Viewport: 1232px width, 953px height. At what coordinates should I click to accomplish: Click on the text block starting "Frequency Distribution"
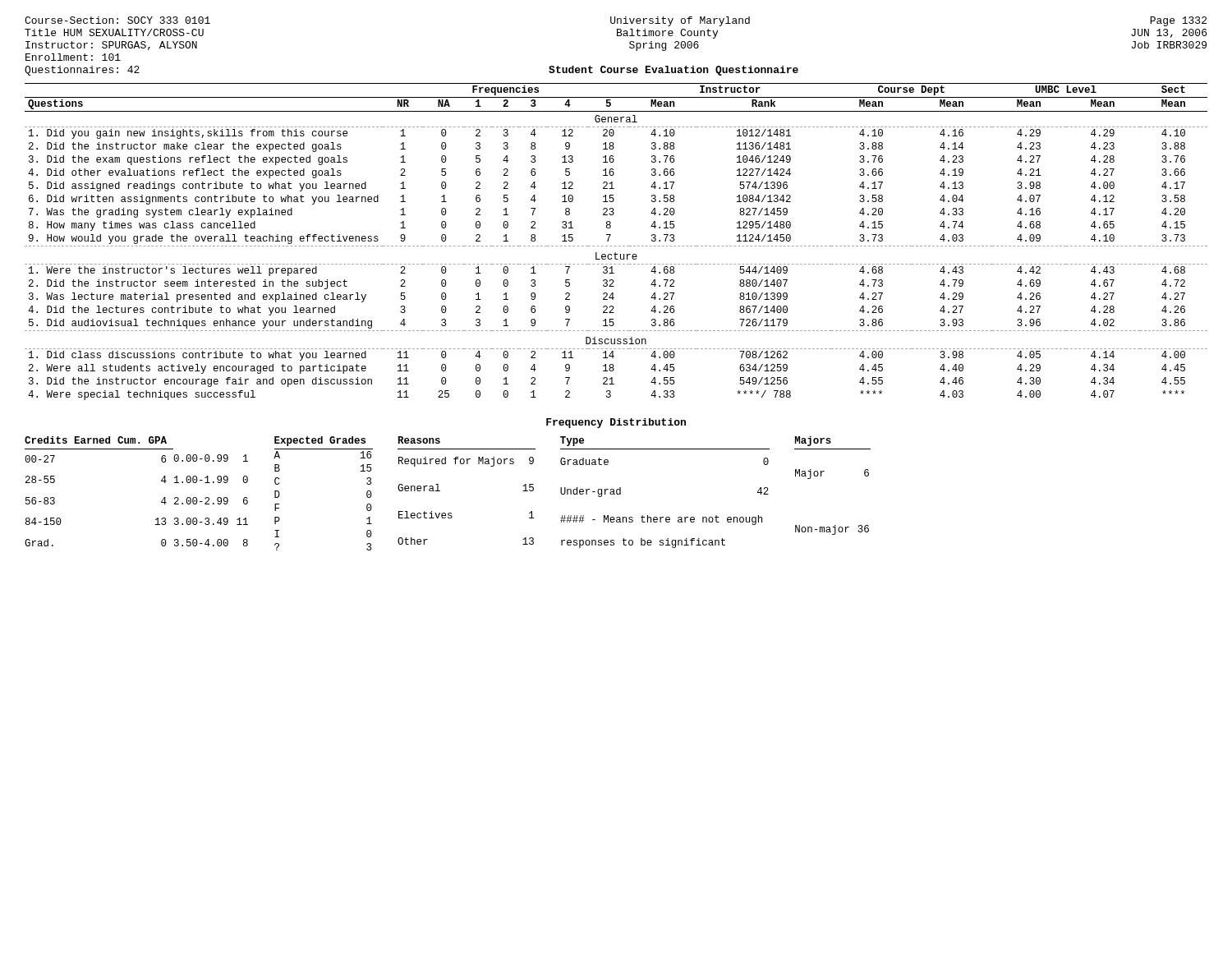(x=616, y=423)
